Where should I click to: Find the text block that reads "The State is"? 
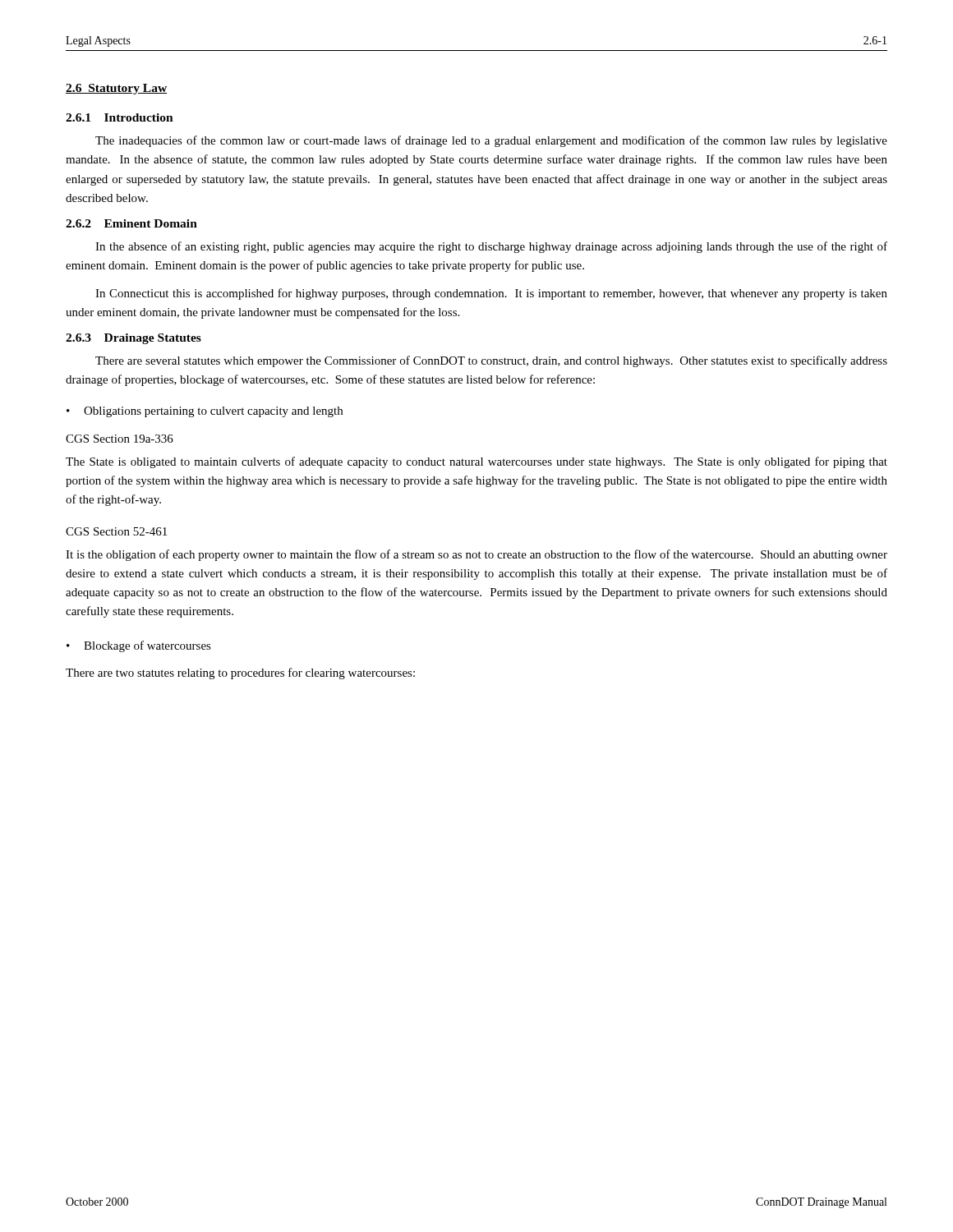pyautogui.click(x=476, y=480)
